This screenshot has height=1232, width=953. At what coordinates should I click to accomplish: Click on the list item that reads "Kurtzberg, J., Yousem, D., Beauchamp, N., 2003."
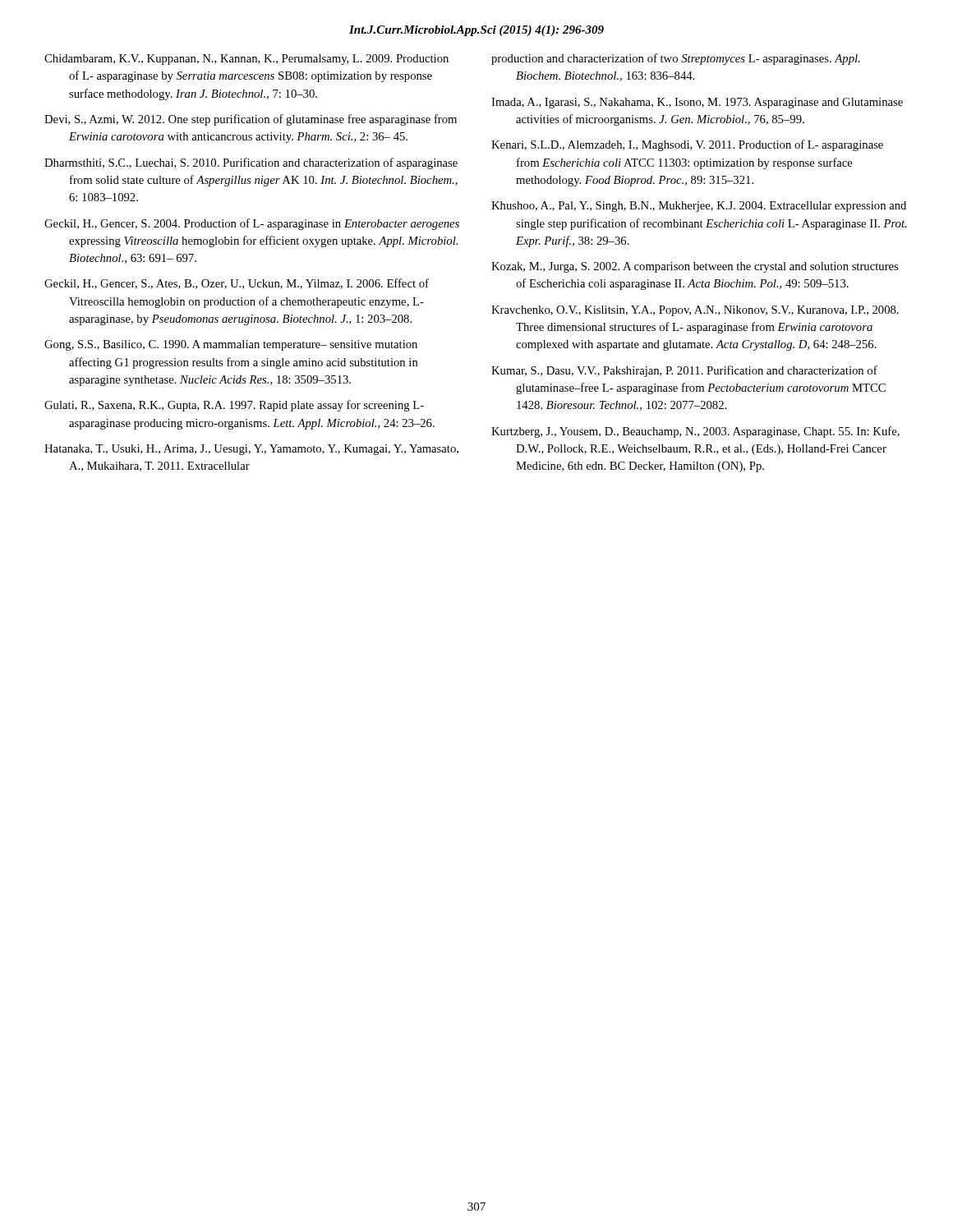coord(696,448)
